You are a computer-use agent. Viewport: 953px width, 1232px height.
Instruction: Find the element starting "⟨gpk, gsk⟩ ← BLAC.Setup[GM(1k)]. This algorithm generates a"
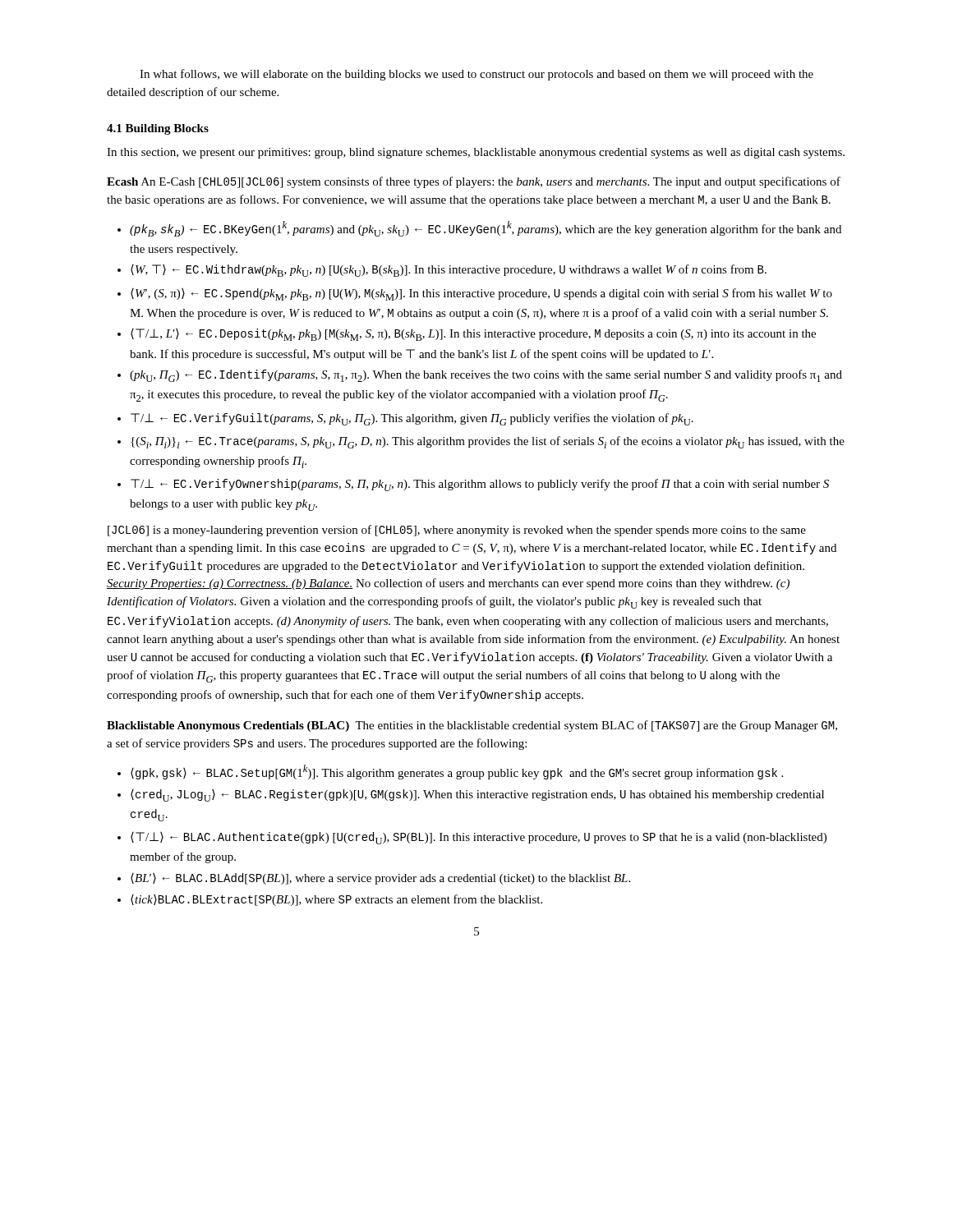pyautogui.click(x=457, y=771)
